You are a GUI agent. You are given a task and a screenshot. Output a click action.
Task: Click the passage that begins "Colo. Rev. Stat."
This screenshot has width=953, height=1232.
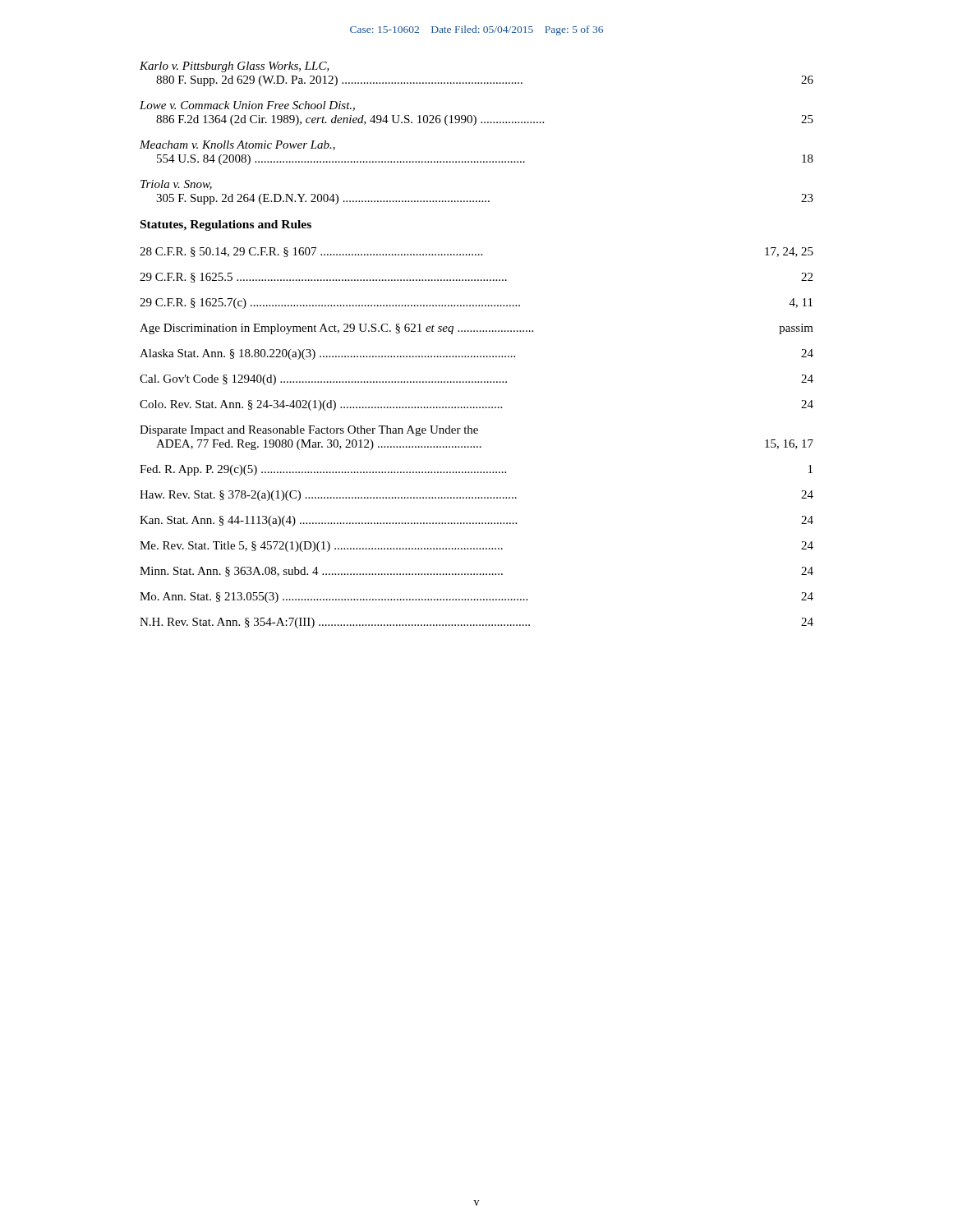(x=476, y=405)
